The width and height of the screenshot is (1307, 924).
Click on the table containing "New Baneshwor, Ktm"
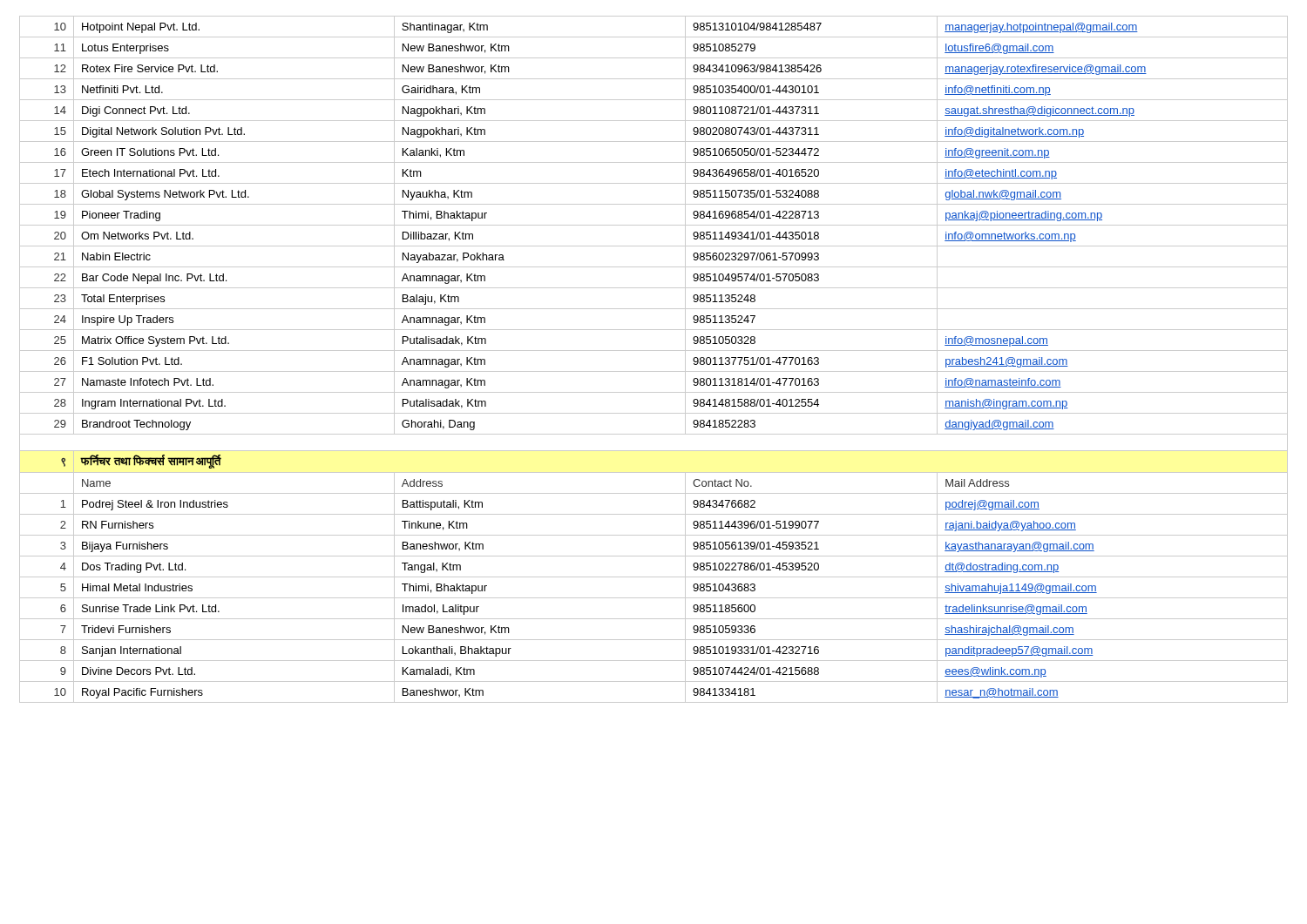654,359
